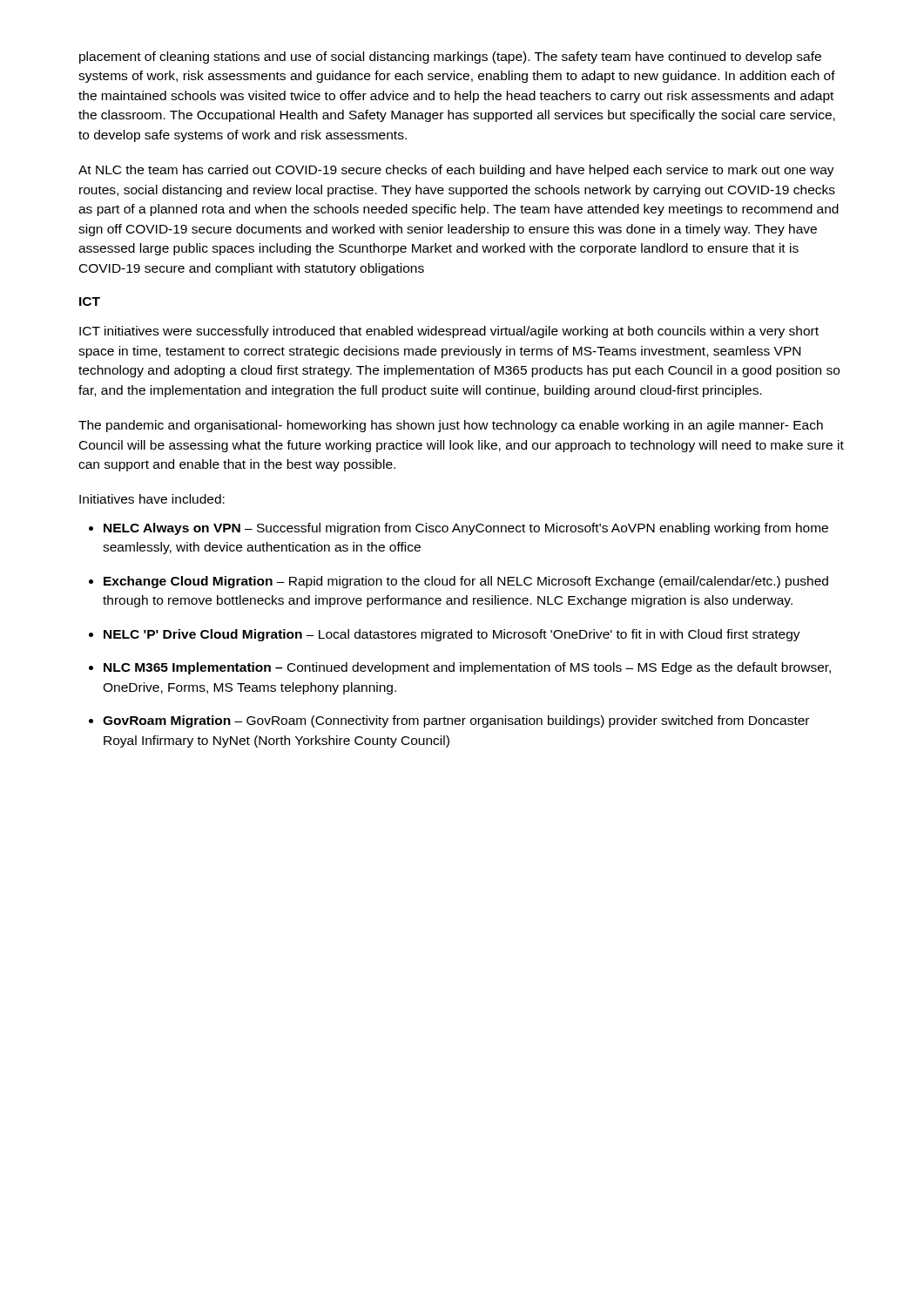Click the passage that begins "NELC Always on"
924x1307 pixels.
tap(466, 537)
